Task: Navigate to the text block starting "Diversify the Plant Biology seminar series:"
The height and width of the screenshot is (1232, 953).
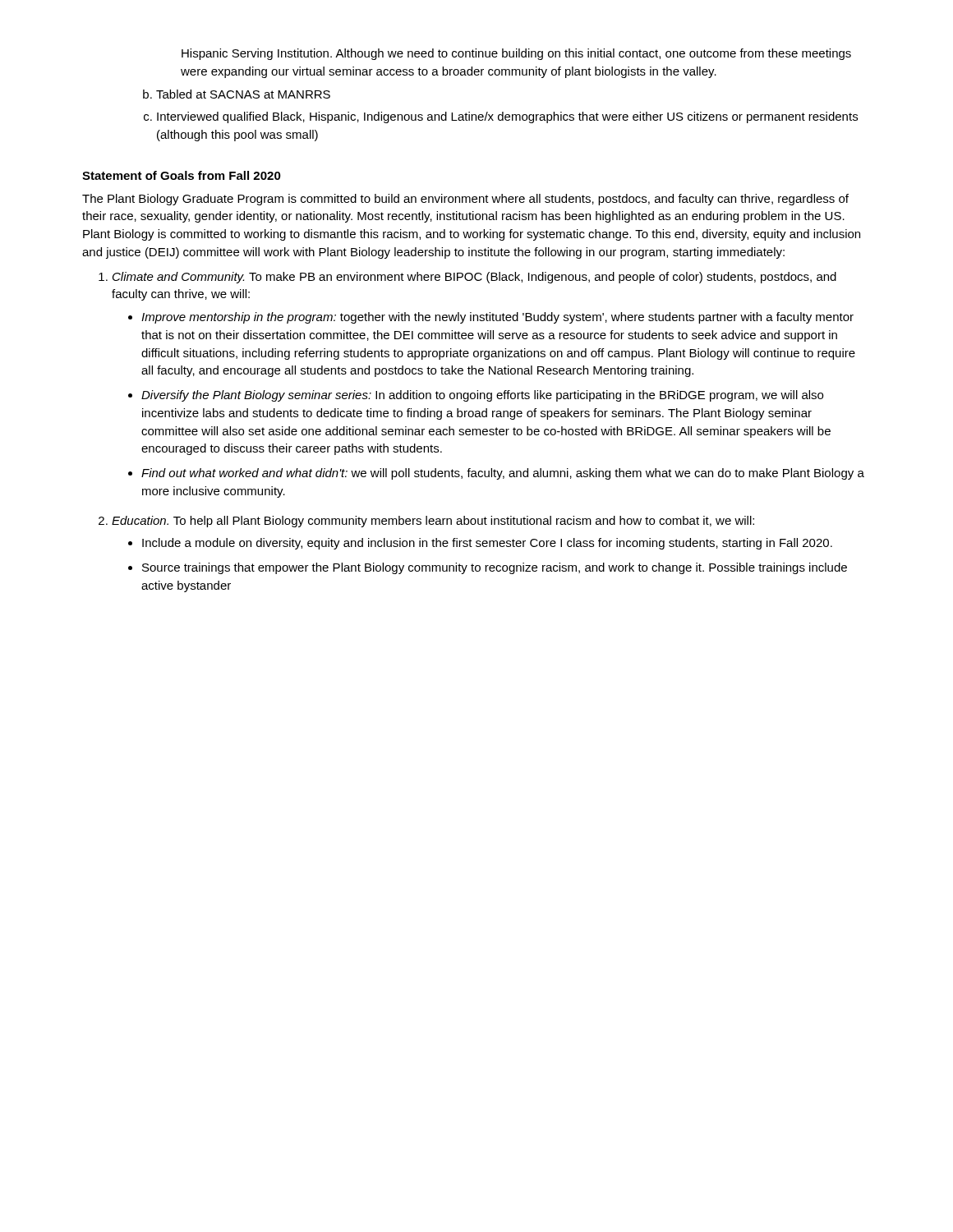Action: coord(486,421)
